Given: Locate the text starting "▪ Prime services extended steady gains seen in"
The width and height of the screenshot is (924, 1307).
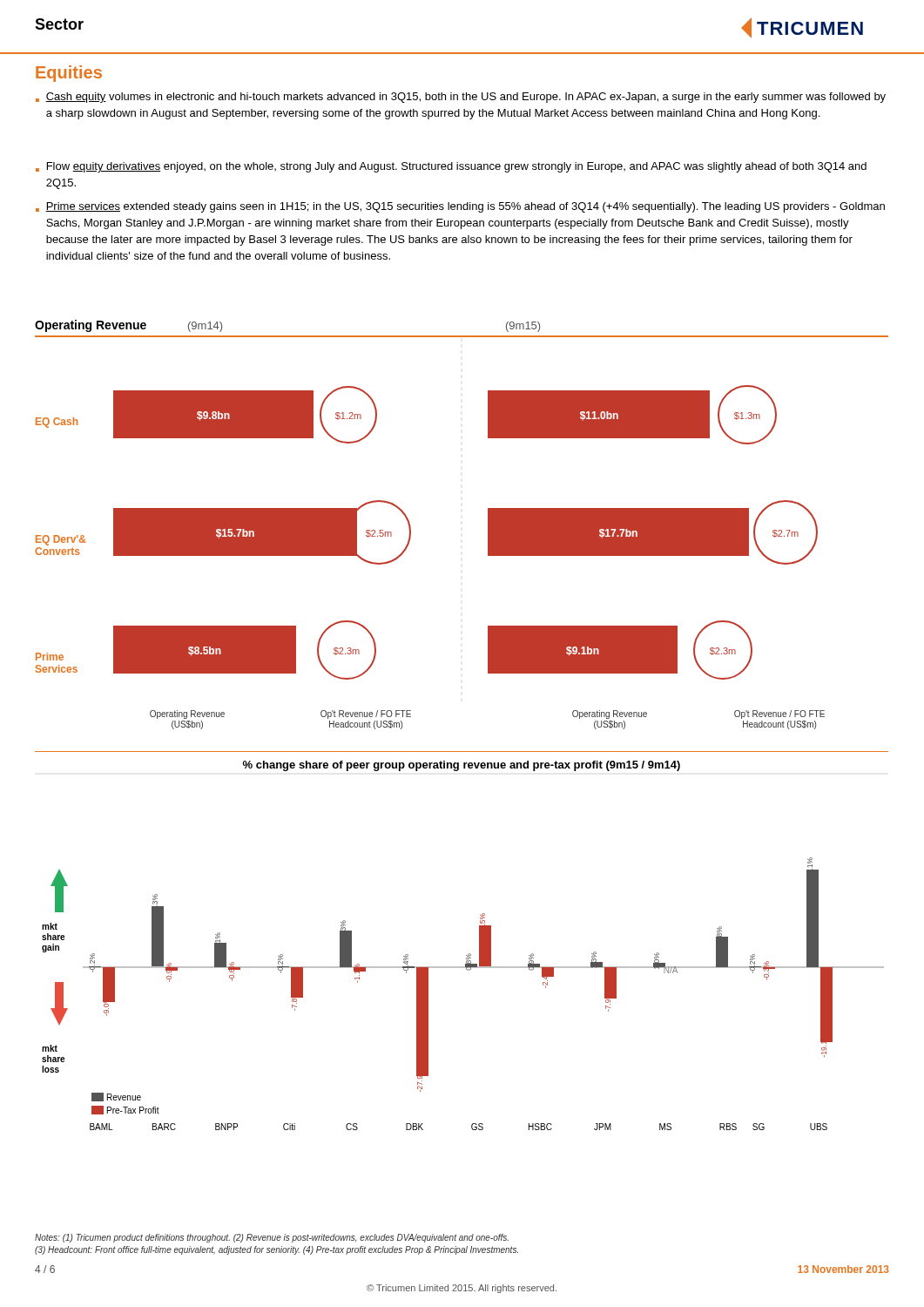Looking at the screenshot, I should [461, 231].
